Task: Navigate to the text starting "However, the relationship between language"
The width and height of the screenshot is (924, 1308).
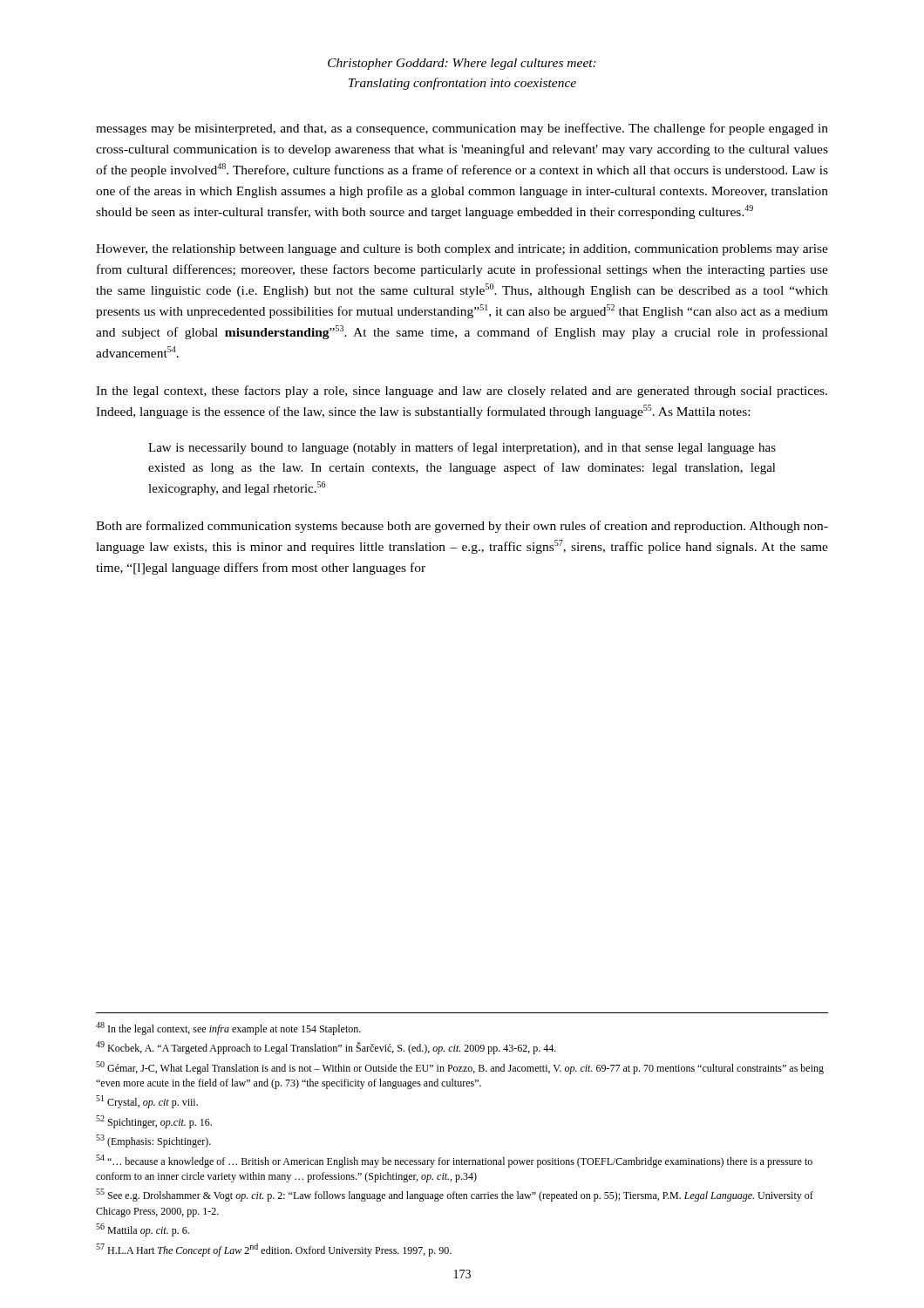Action: 462,301
